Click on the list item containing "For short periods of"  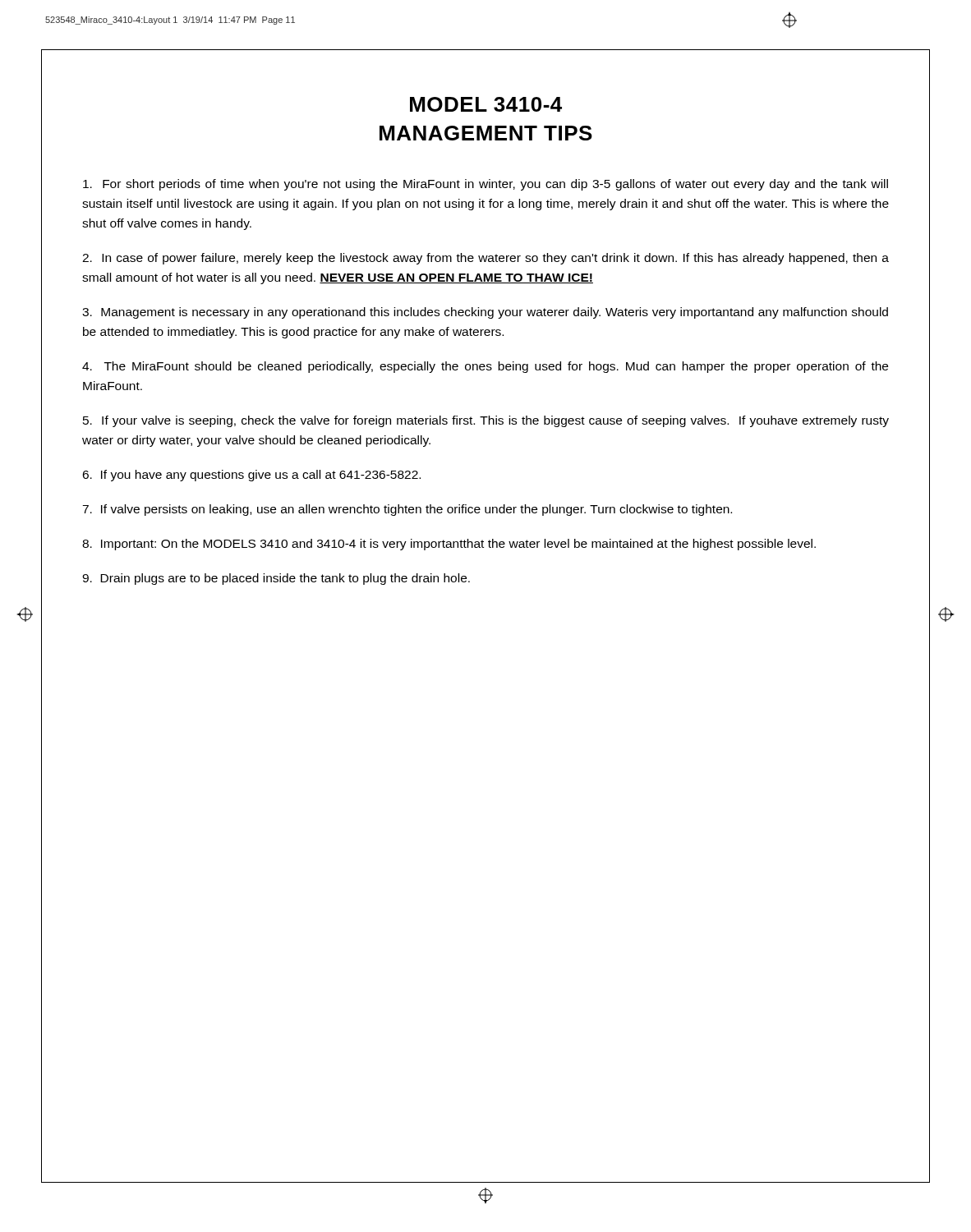click(486, 203)
